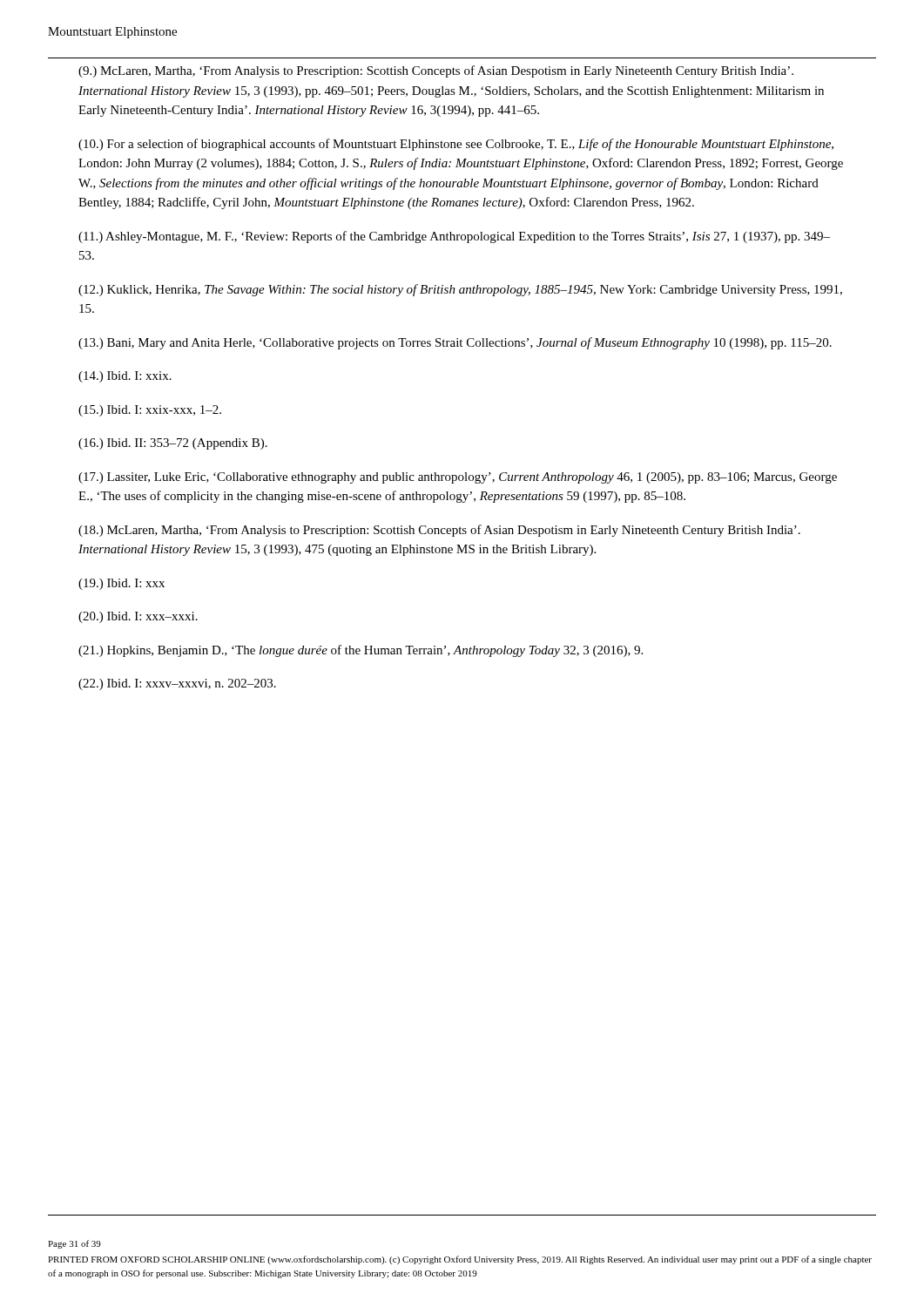Locate the block of text that opens with "(21.) Hopkins, Benjamin D., ‘The"
Screen dimensions: 1307x924
point(462,650)
